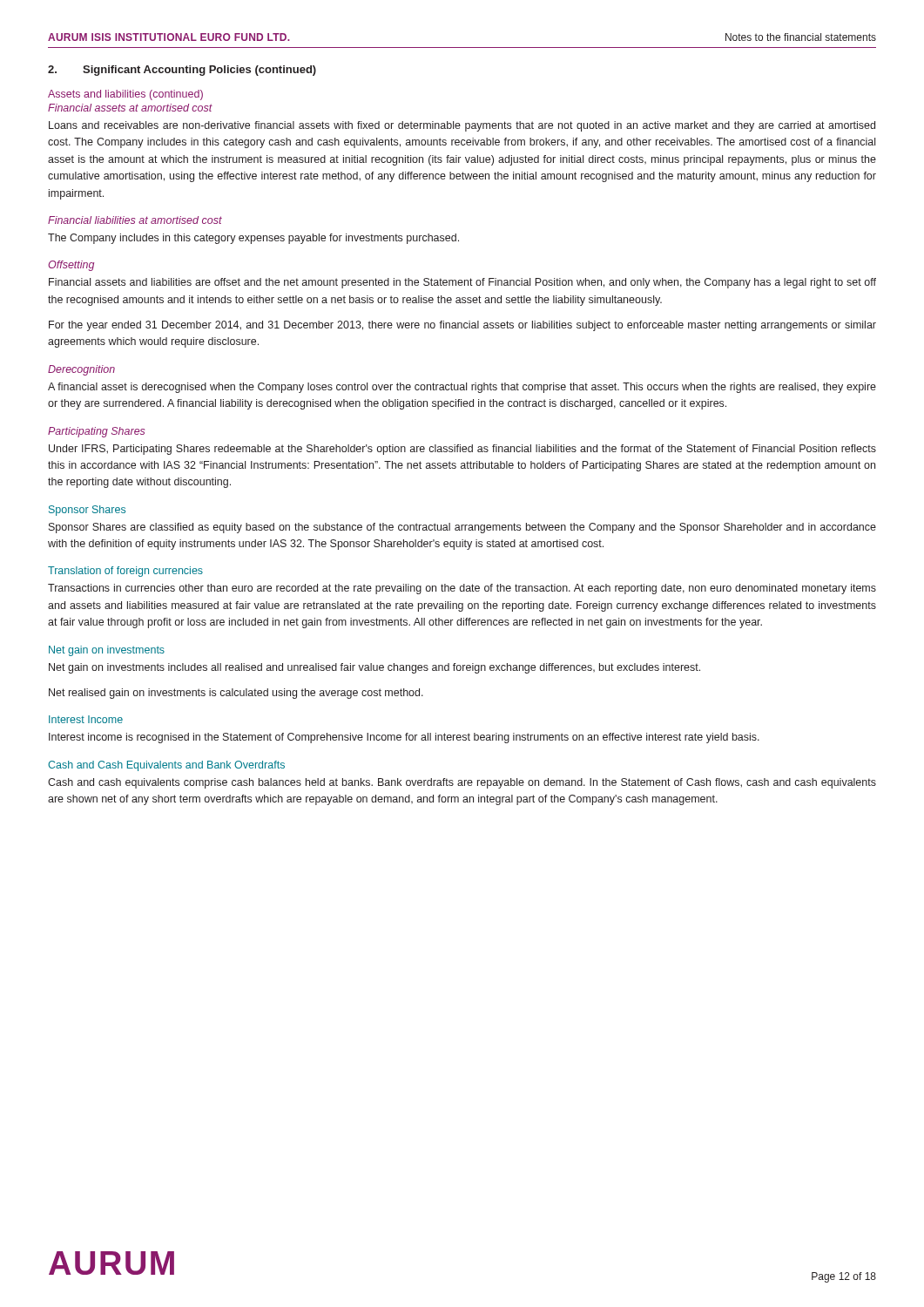The image size is (924, 1307).
Task: Select the text that says "Participating Shares"
Action: 97,431
